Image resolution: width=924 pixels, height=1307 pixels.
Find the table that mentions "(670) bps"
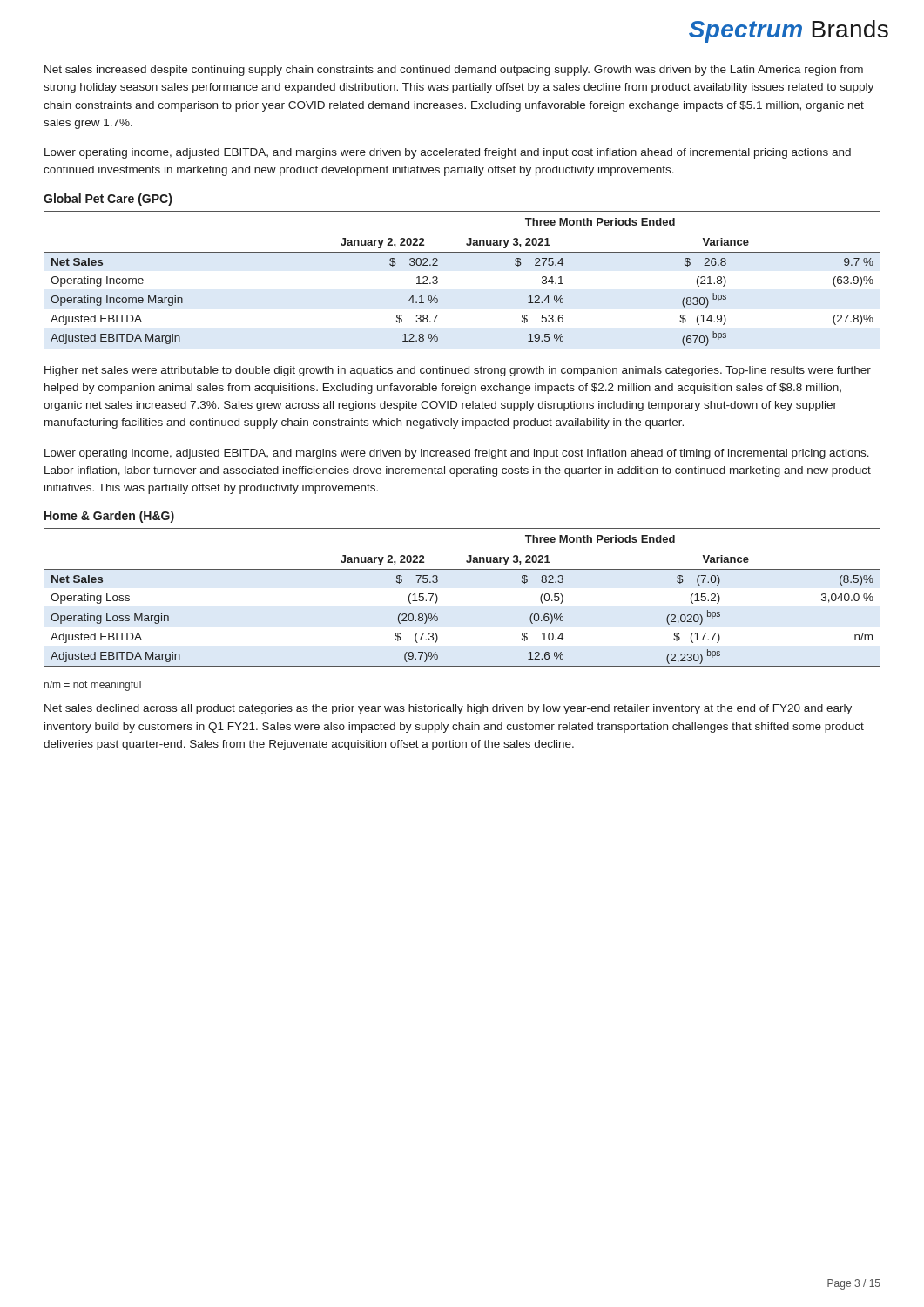(x=462, y=280)
